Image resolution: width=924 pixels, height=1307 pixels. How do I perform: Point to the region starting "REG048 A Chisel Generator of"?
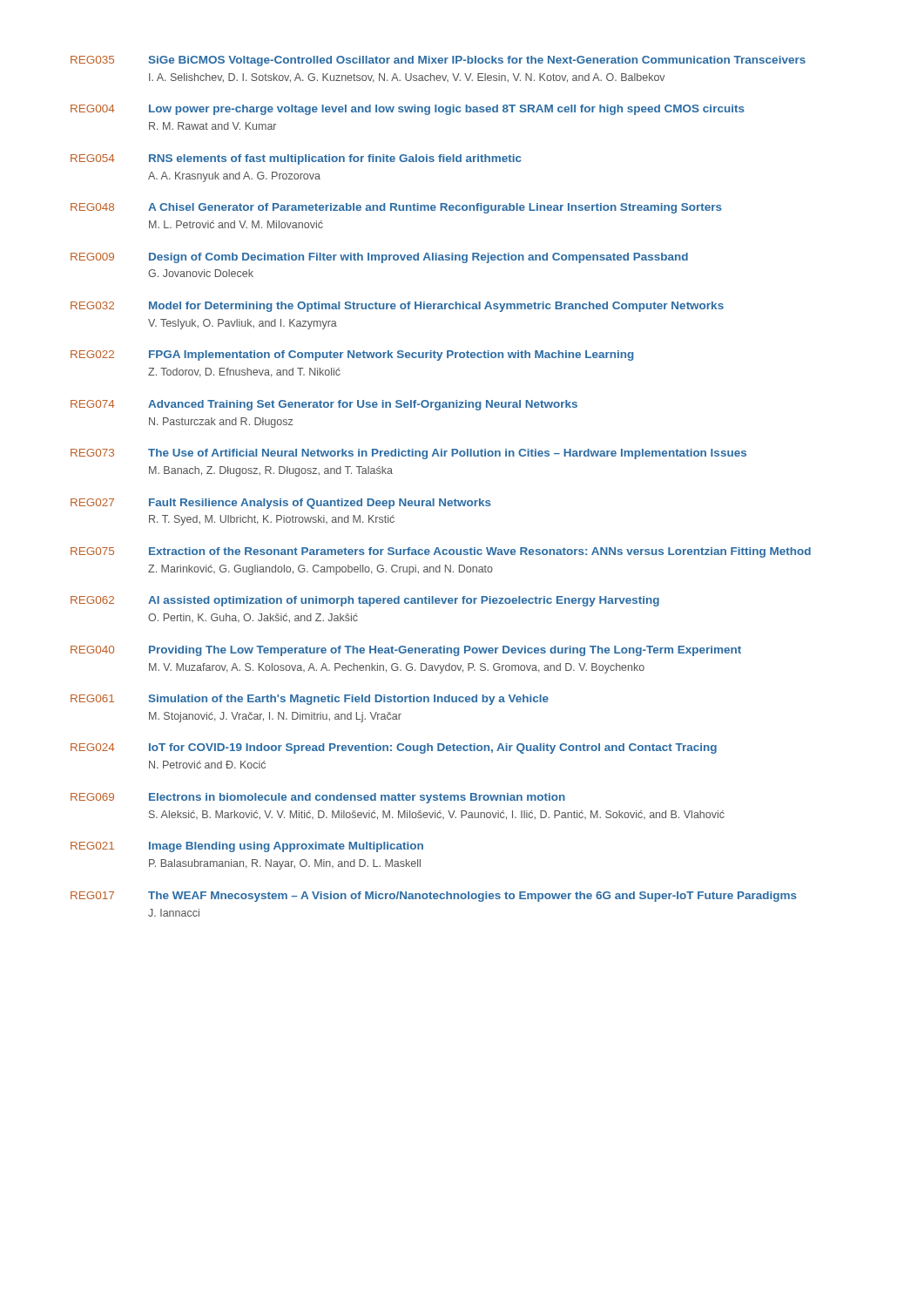pyautogui.click(x=462, y=216)
